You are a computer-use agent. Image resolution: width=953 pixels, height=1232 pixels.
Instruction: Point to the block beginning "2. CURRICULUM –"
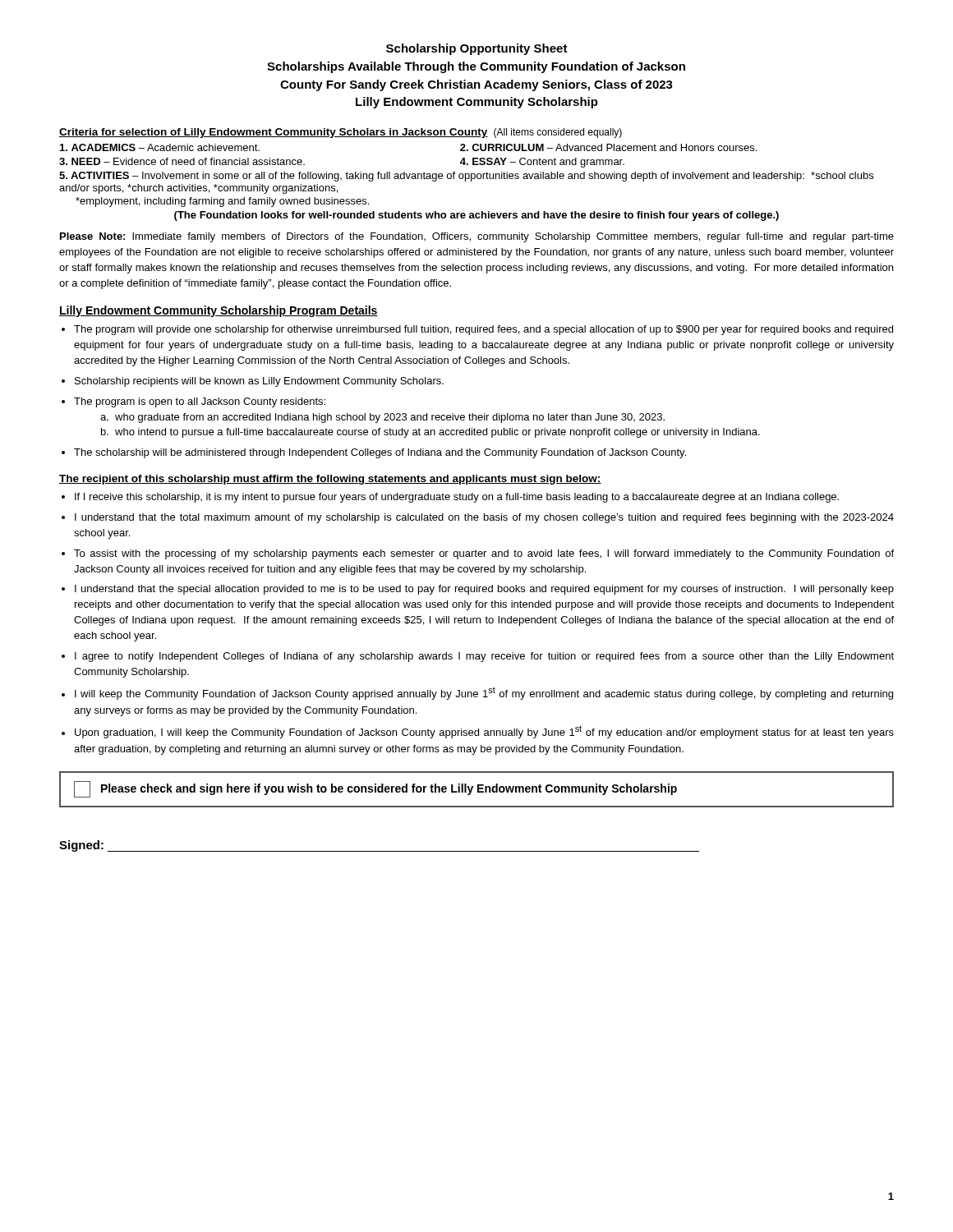609,147
